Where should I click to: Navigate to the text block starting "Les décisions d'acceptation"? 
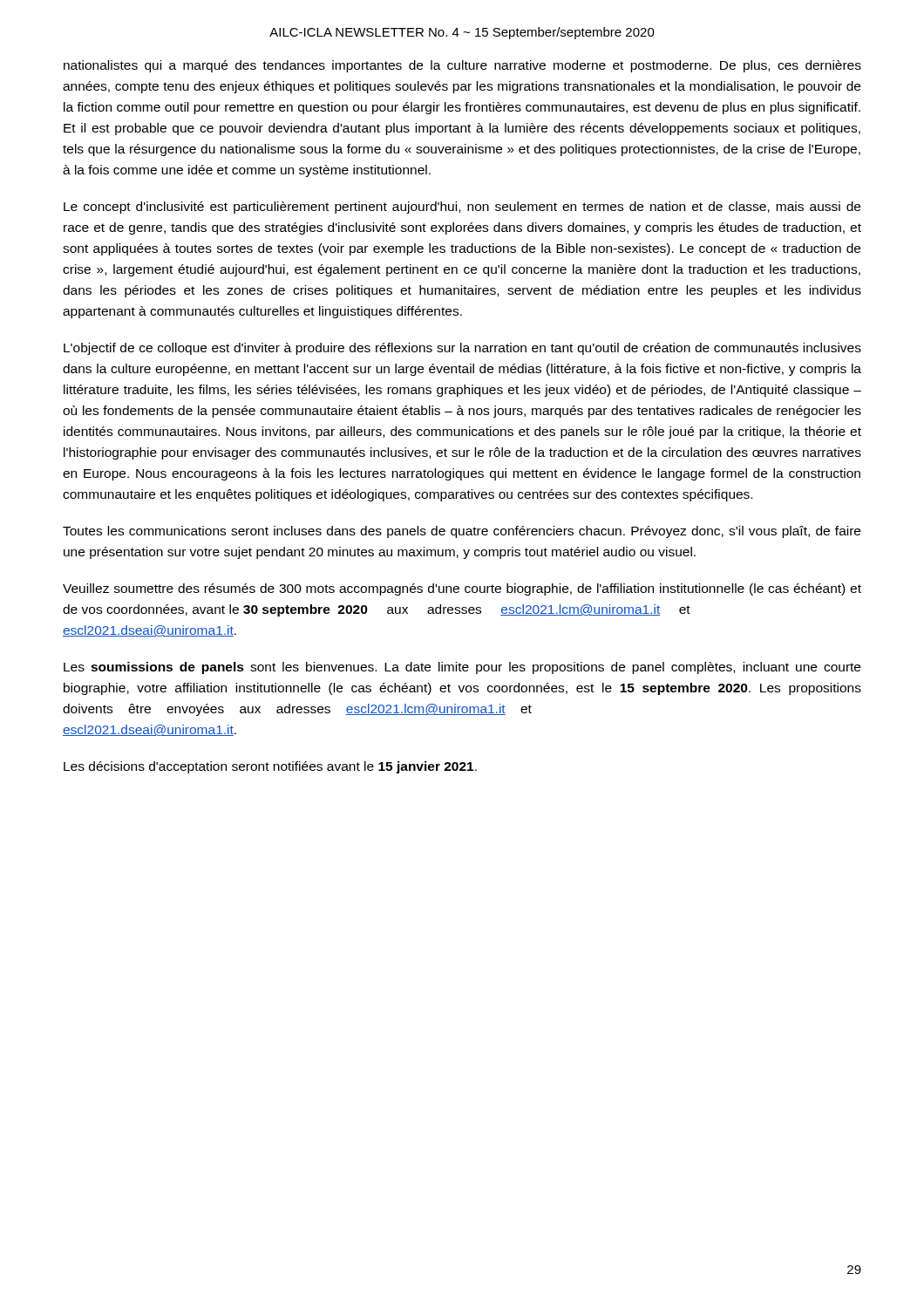[270, 766]
